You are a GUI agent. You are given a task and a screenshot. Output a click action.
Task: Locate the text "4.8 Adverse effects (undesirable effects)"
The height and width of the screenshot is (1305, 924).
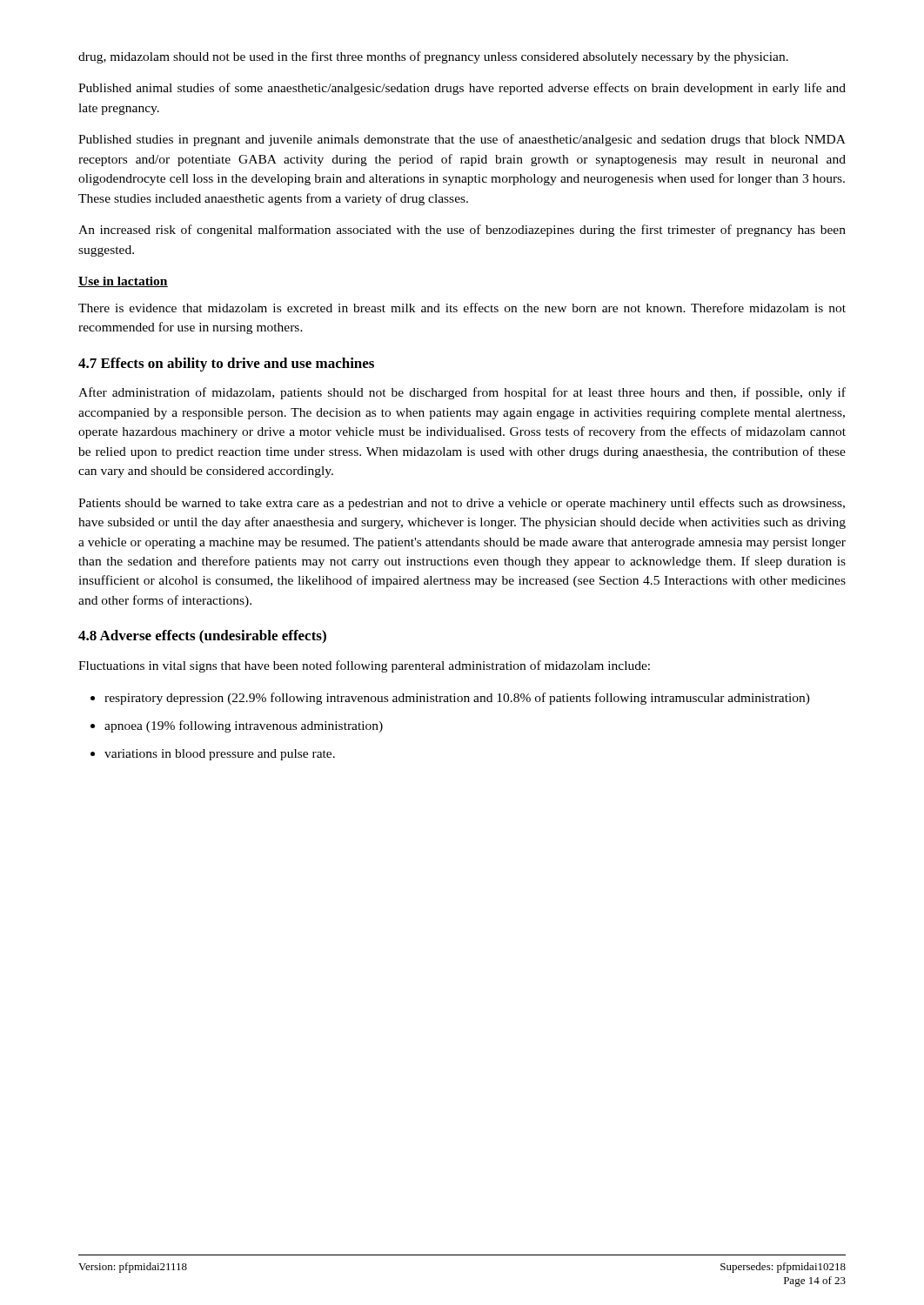pos(202,637)
